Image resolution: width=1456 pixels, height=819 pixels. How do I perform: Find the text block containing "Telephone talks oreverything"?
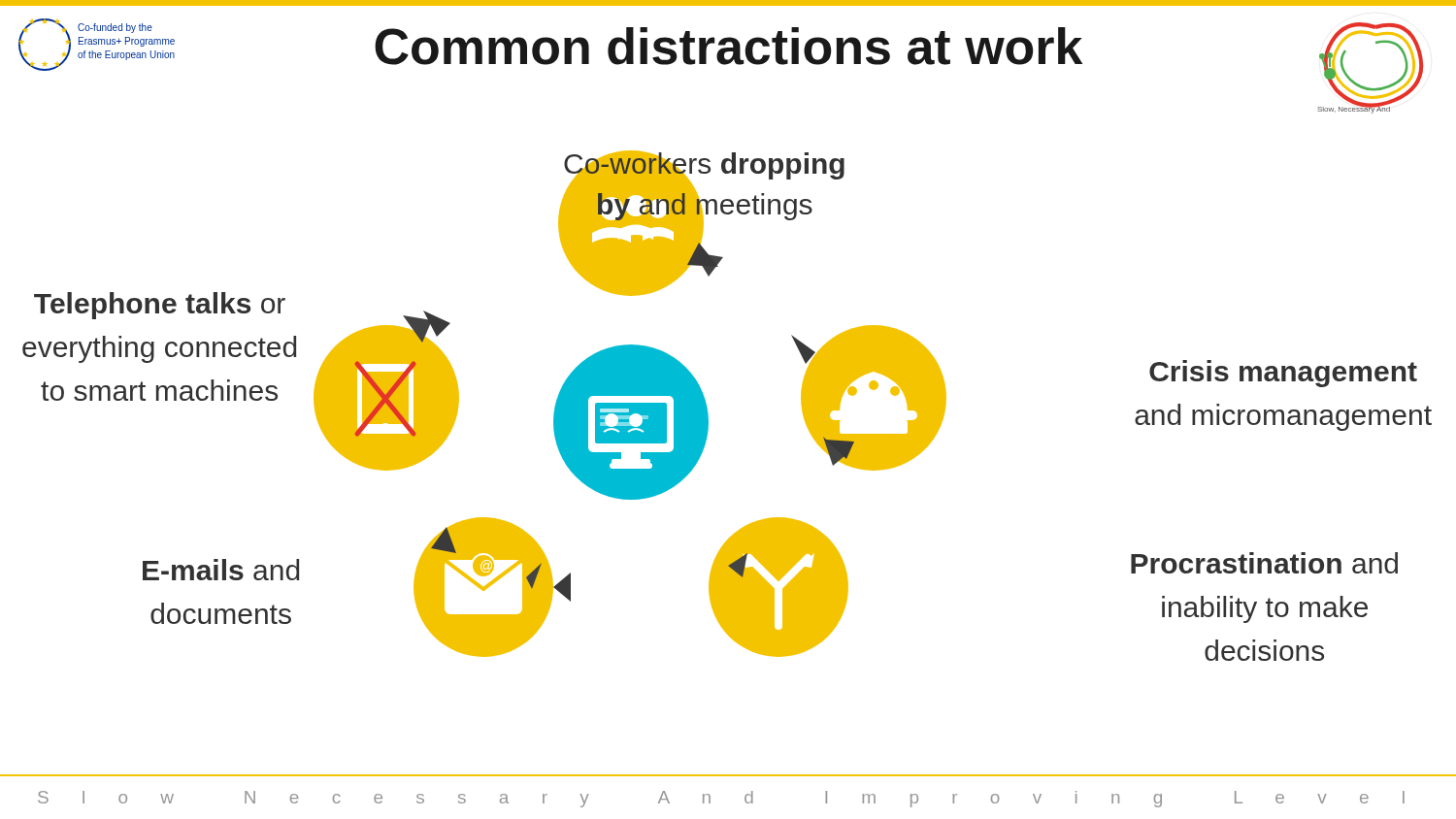(160, 347)
